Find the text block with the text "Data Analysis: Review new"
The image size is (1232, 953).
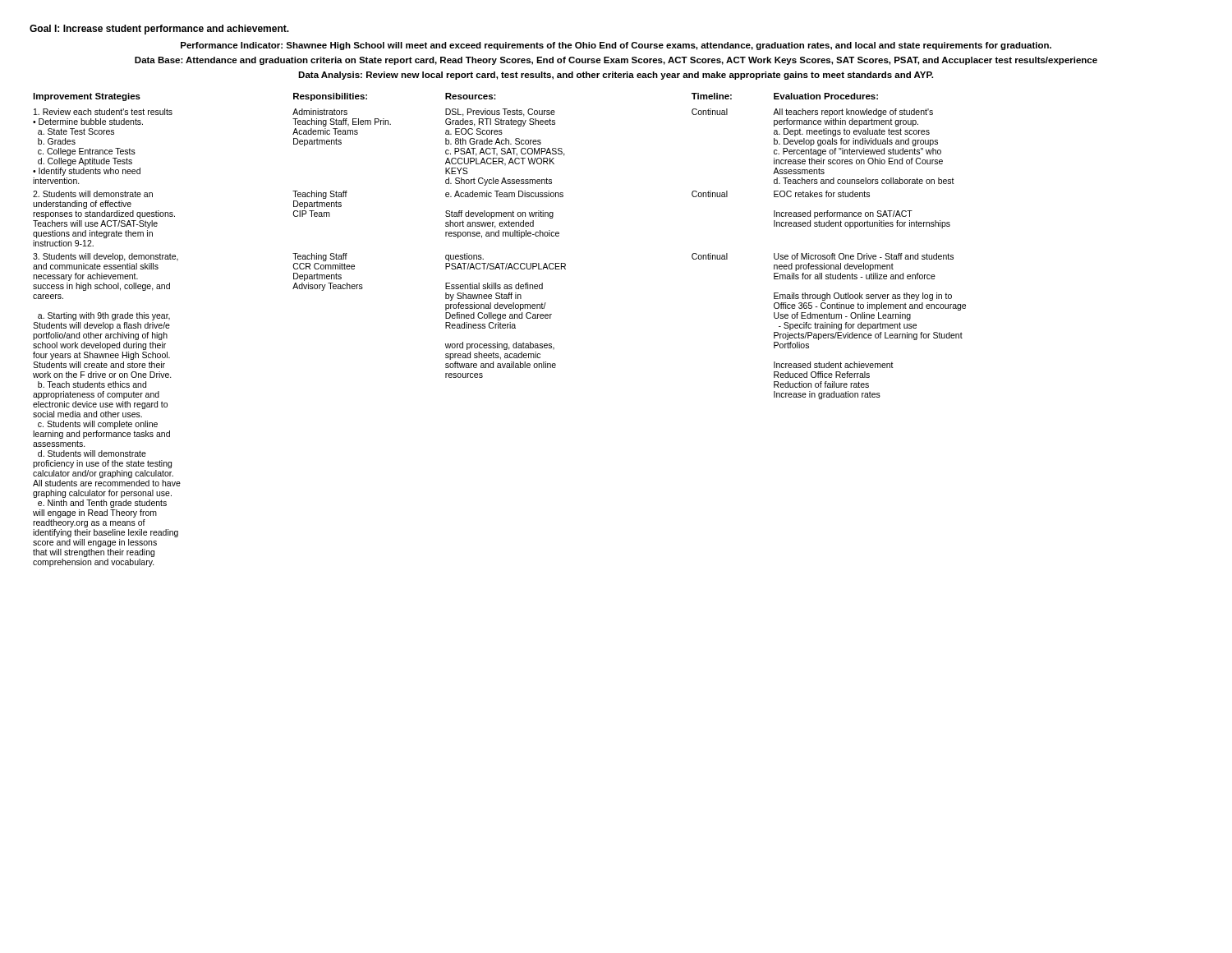[616, 75]
